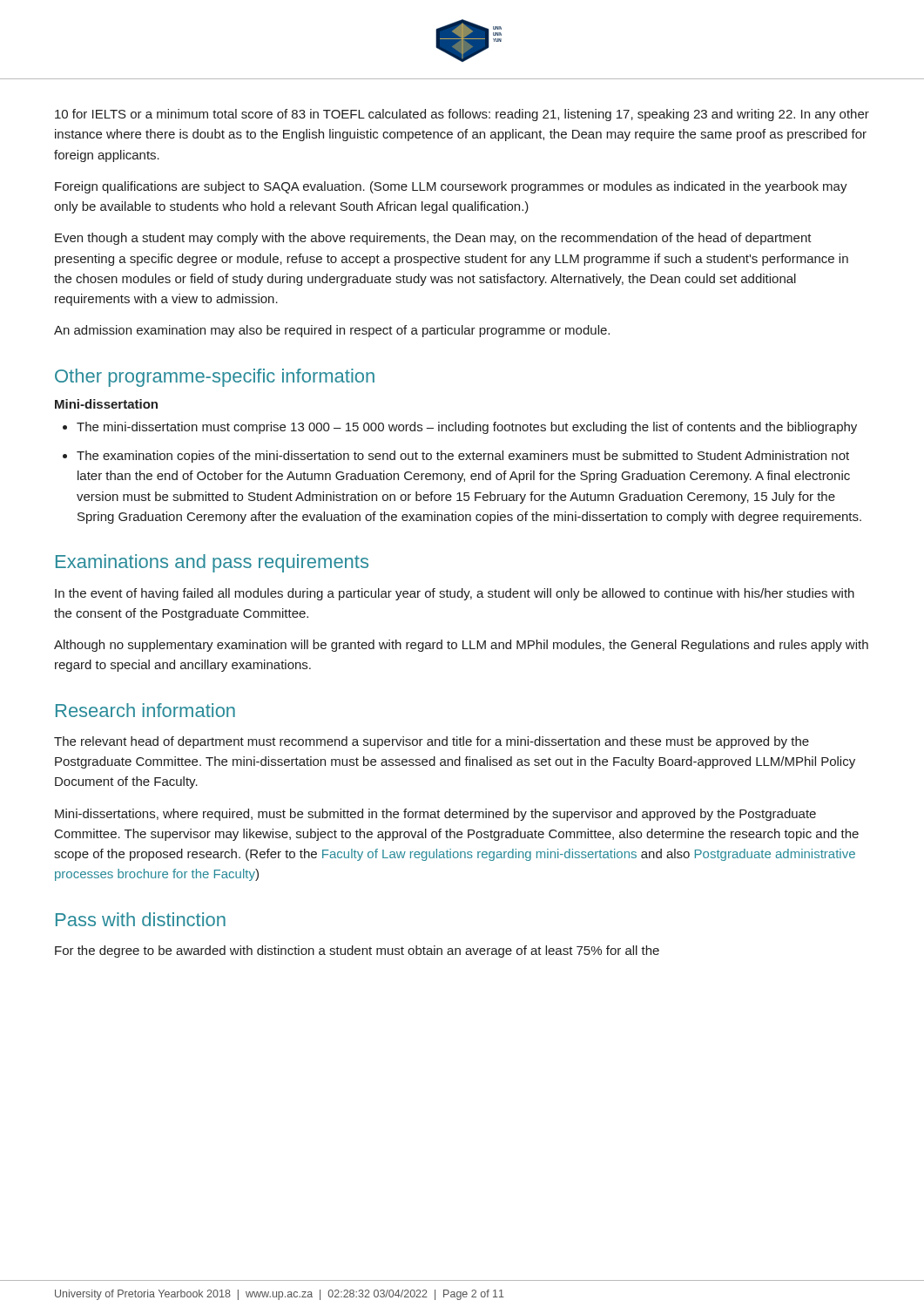Select the text block with the text "10 for IELTS or a minimum total score"

[x=461, y=134]
